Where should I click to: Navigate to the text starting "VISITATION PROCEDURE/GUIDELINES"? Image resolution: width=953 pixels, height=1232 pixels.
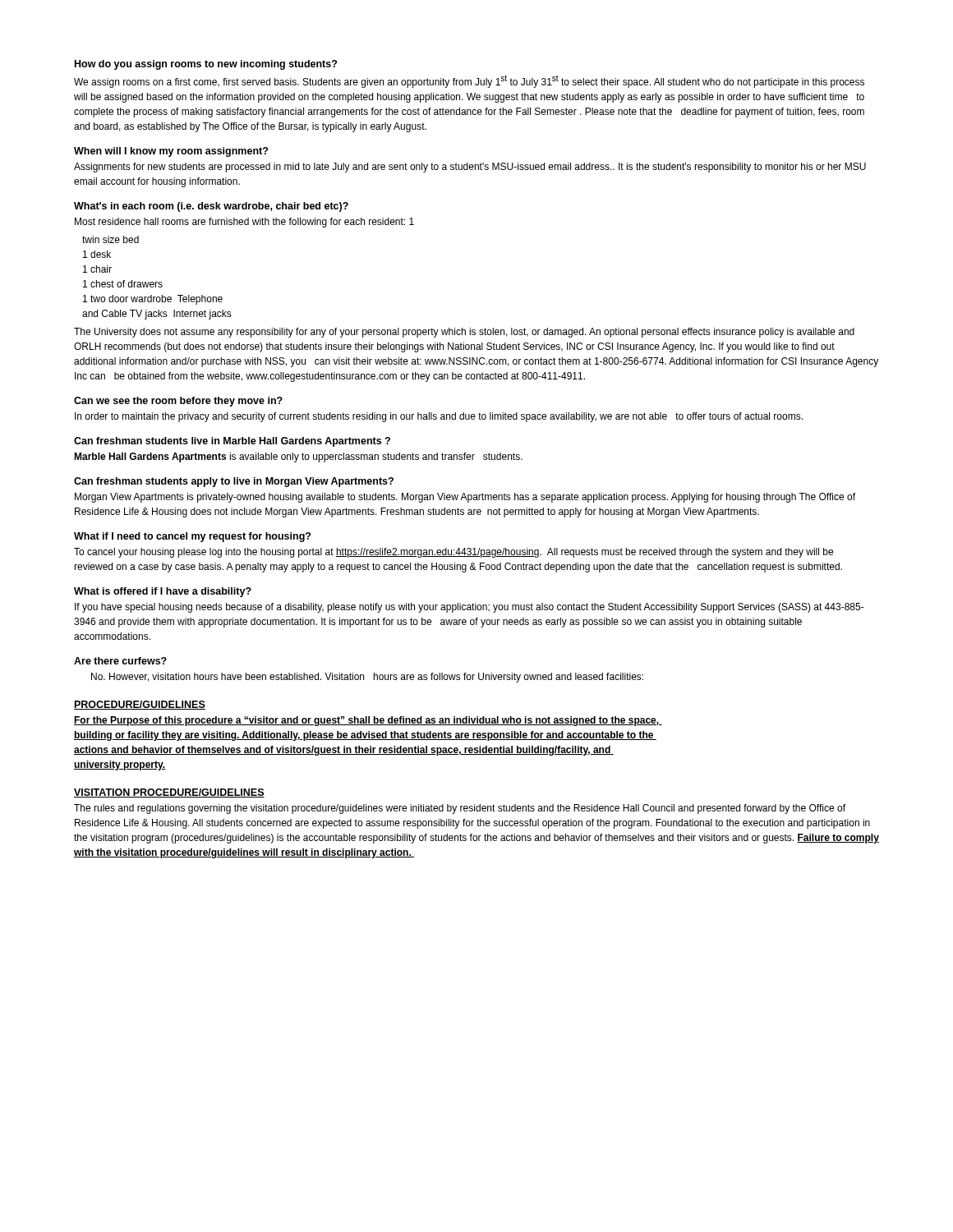point(169,793)
